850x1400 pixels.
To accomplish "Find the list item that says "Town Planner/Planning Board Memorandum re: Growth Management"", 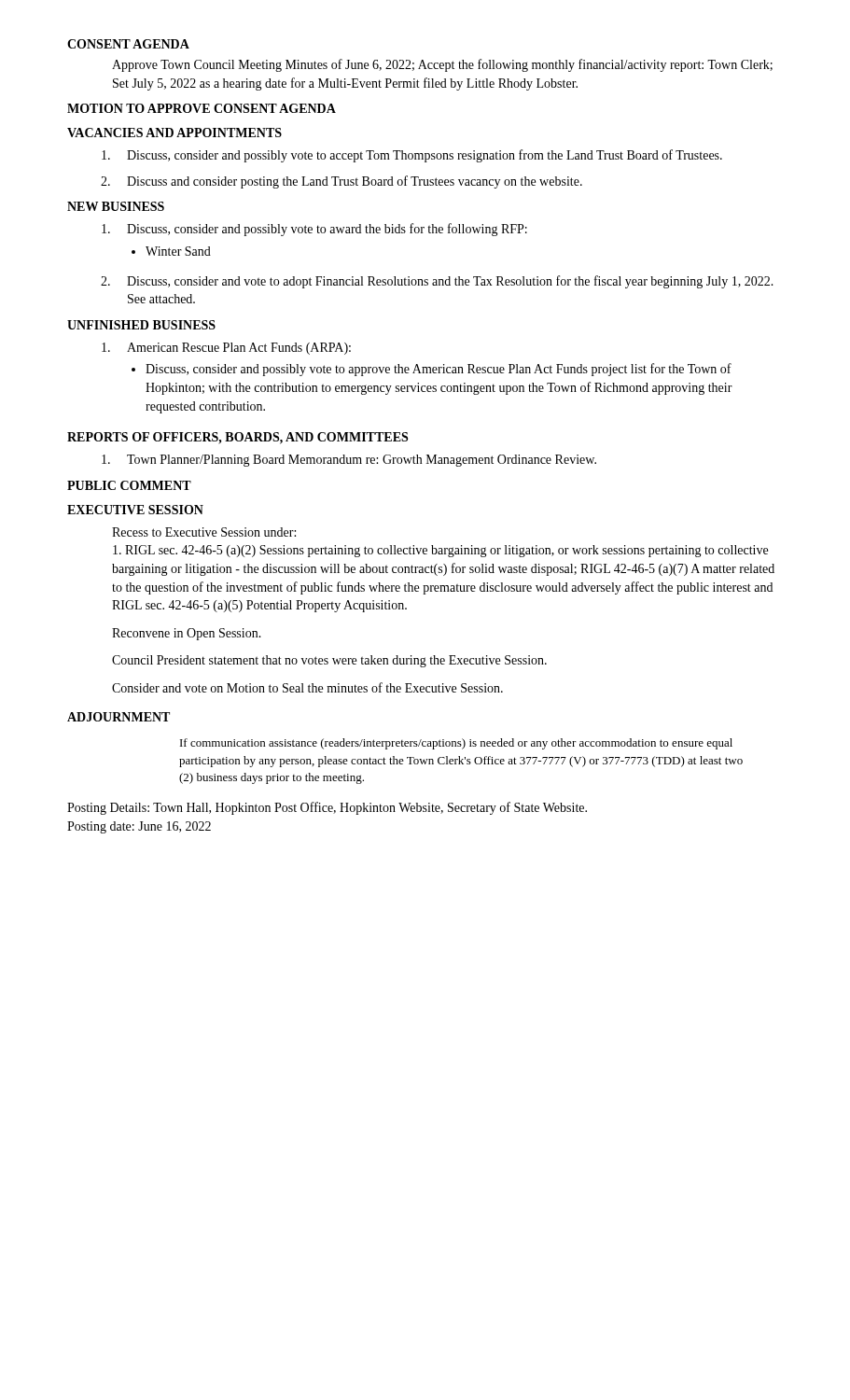I will click(442, 460).
